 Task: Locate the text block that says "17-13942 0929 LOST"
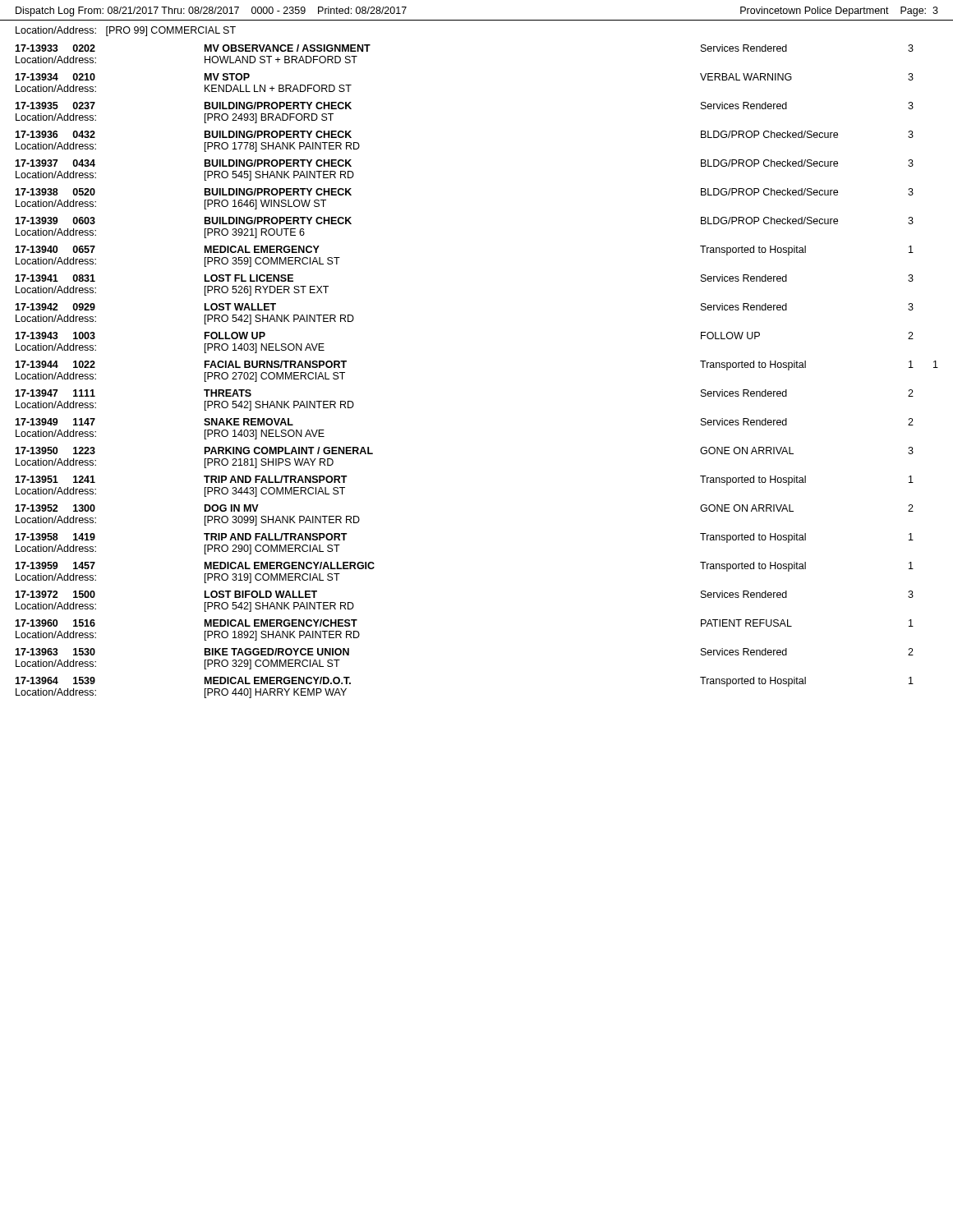[37, 307]
